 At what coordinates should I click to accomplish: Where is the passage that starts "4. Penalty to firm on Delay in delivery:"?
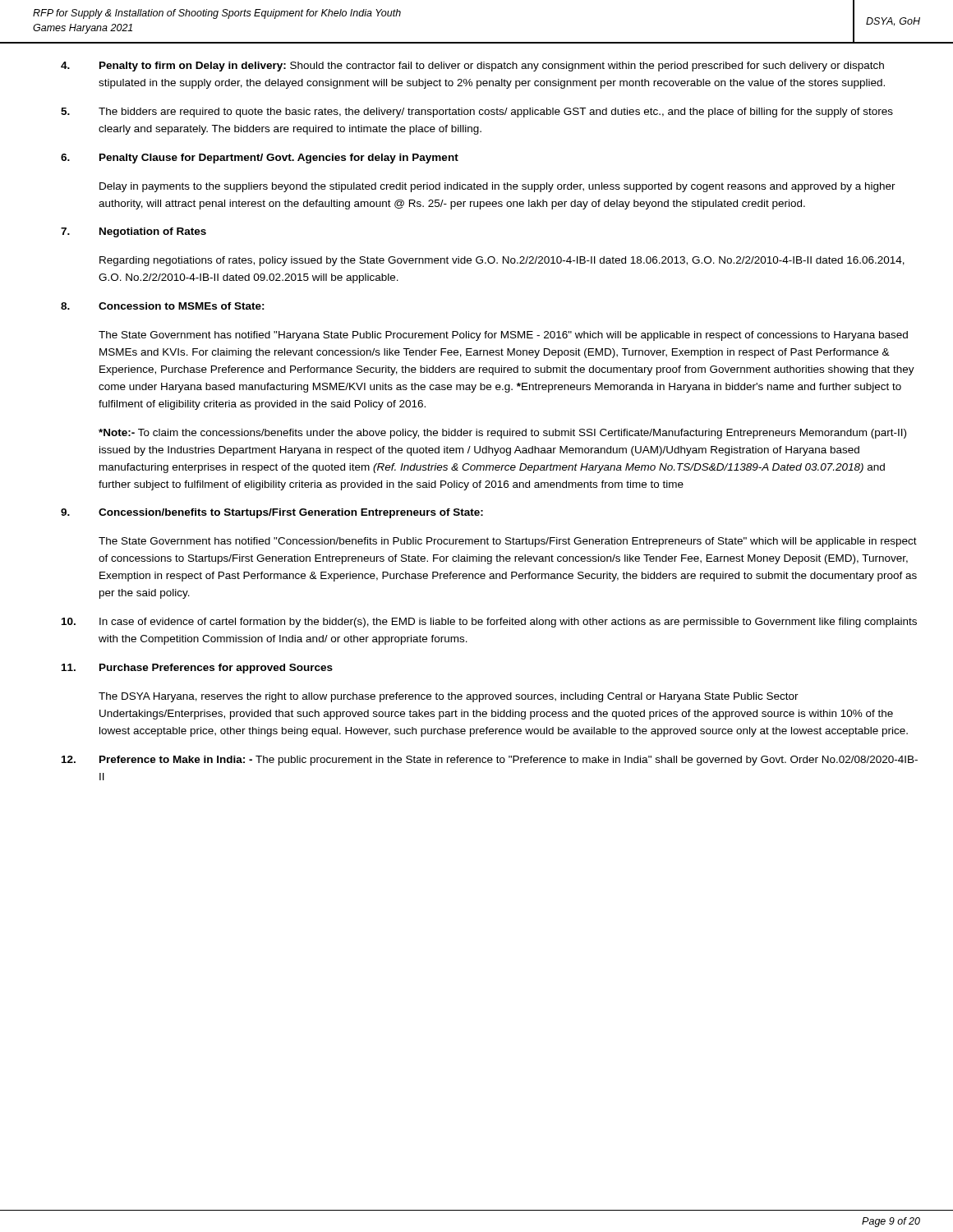point(476,75)
